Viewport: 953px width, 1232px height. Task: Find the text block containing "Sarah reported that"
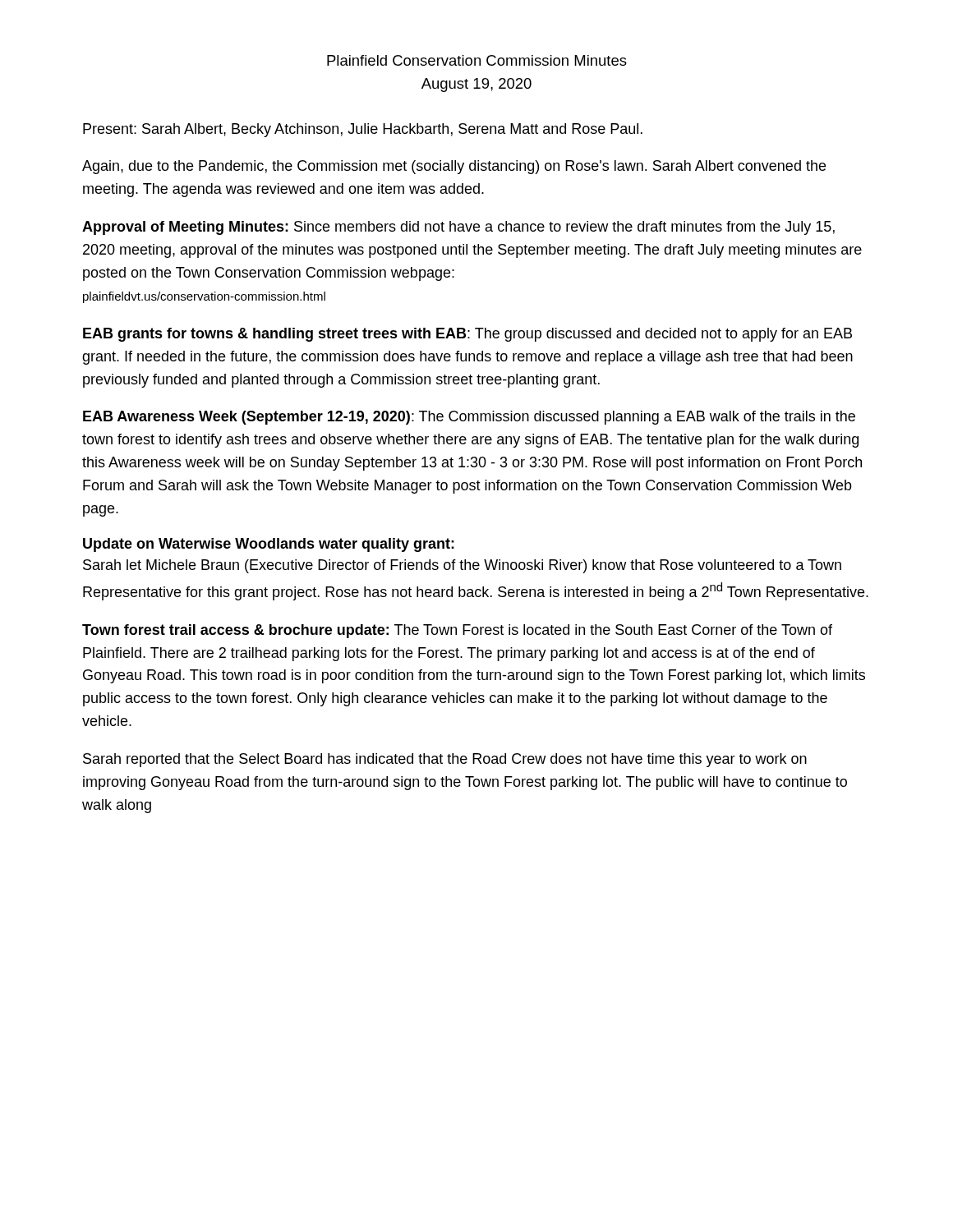pos(465,782)
